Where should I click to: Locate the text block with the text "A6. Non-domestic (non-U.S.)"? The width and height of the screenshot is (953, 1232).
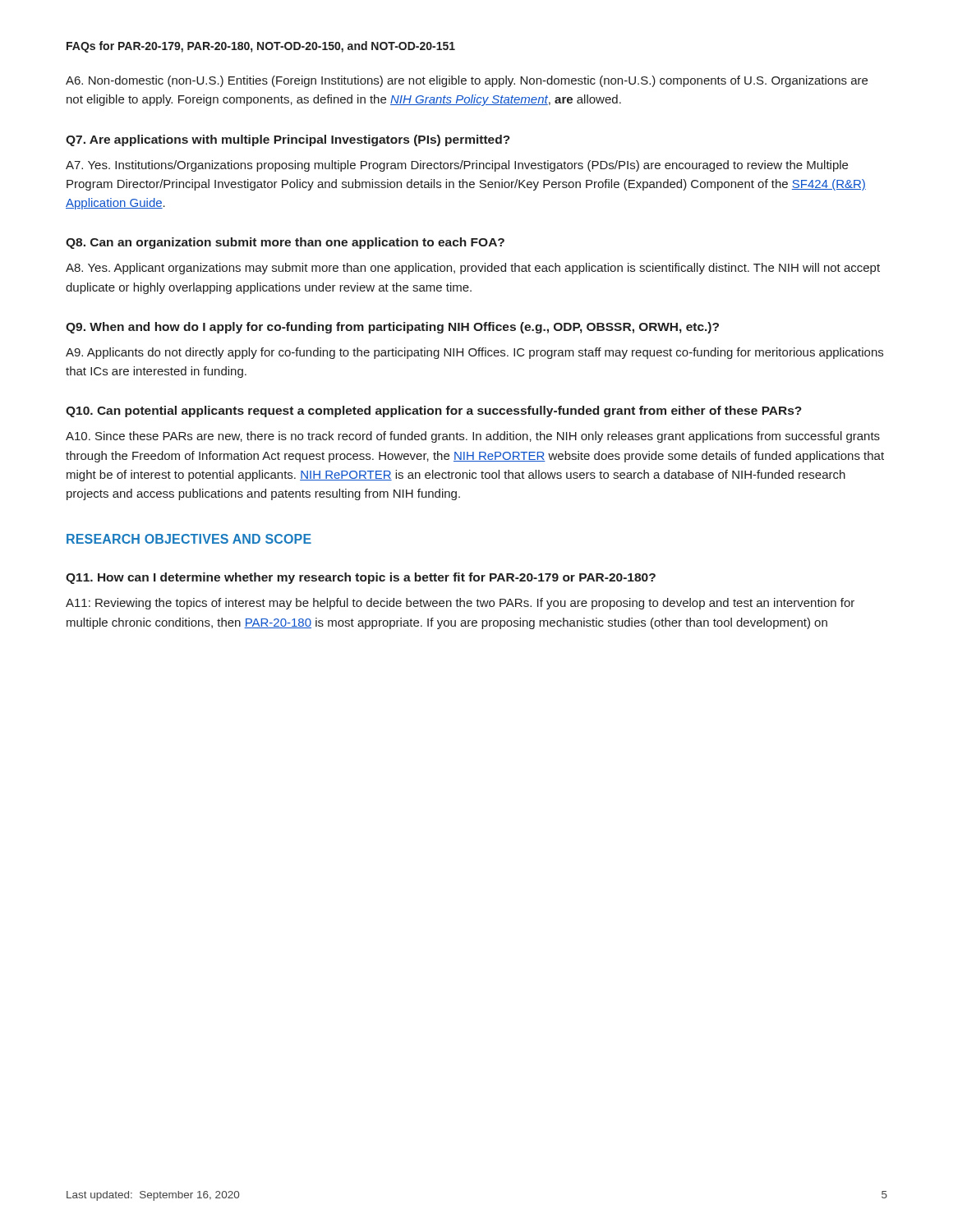click(x=467, y=90)
